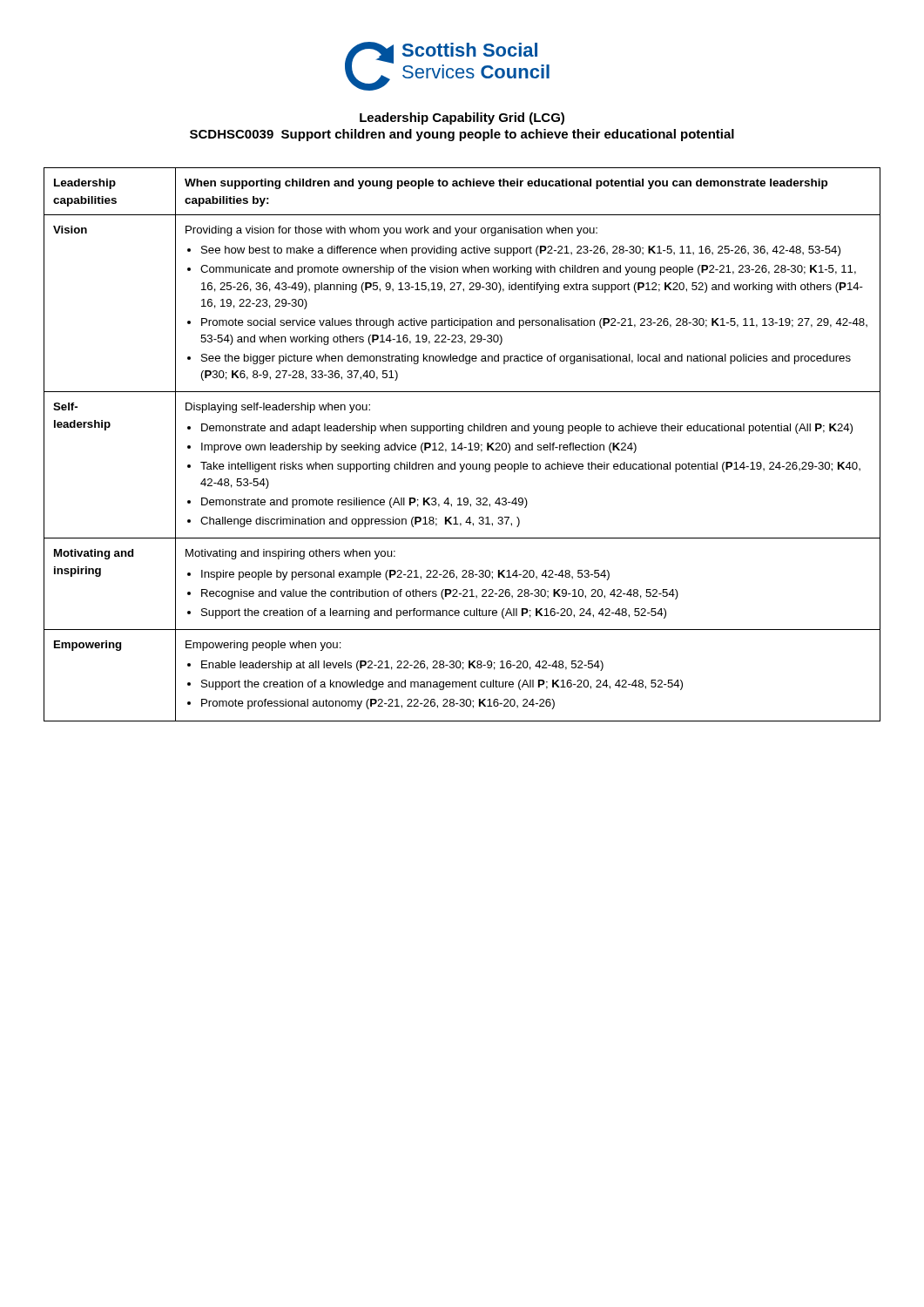Click on the logo
This screenshot has height=1307, width=924.
462,60
